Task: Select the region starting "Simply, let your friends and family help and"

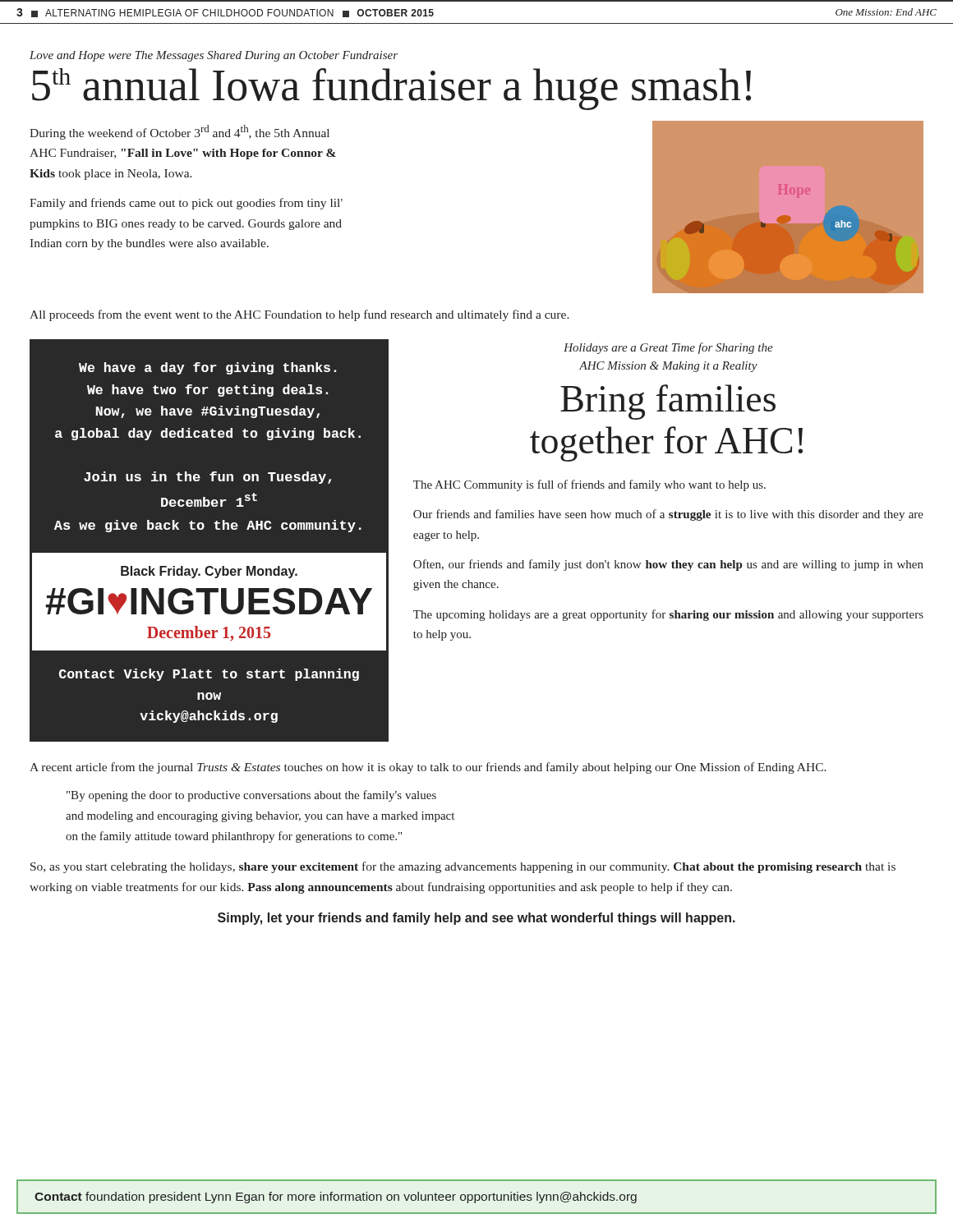Action: (x=476, y=918)
